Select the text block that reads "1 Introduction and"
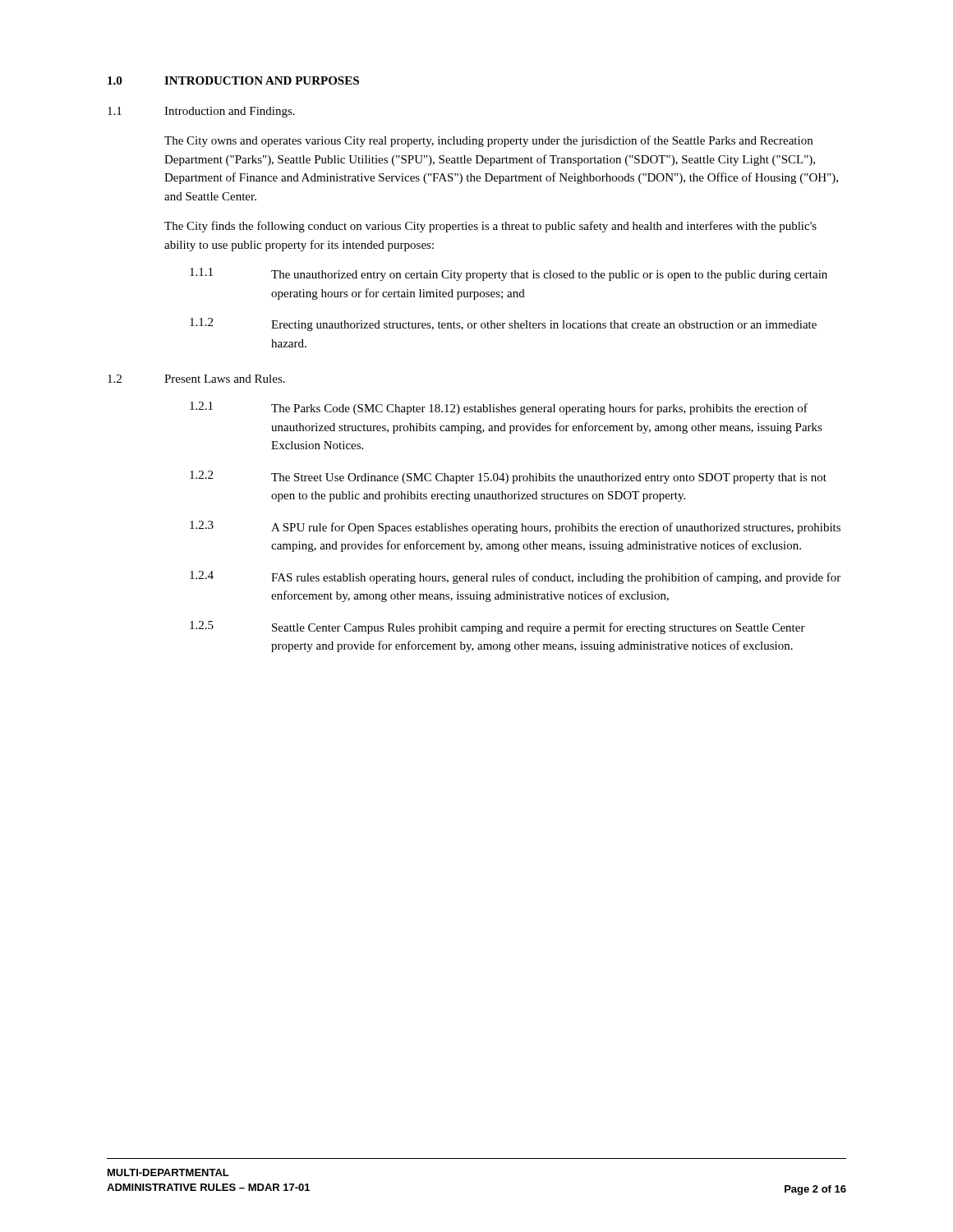Image resolution: width=953 pixels, height=1232 pixels. (201, 112)
